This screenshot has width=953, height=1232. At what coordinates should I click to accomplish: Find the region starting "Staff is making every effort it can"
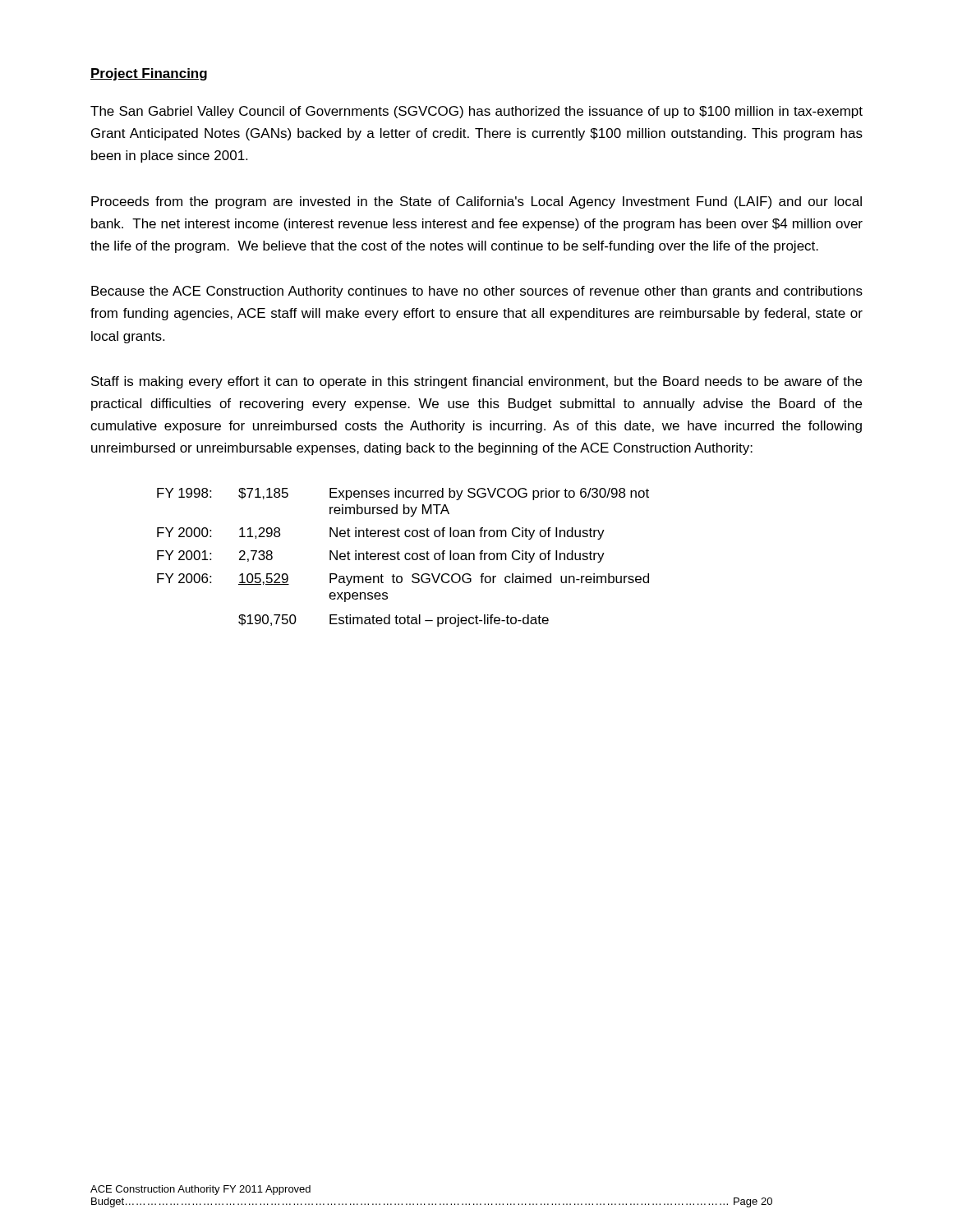click(476, 415)
